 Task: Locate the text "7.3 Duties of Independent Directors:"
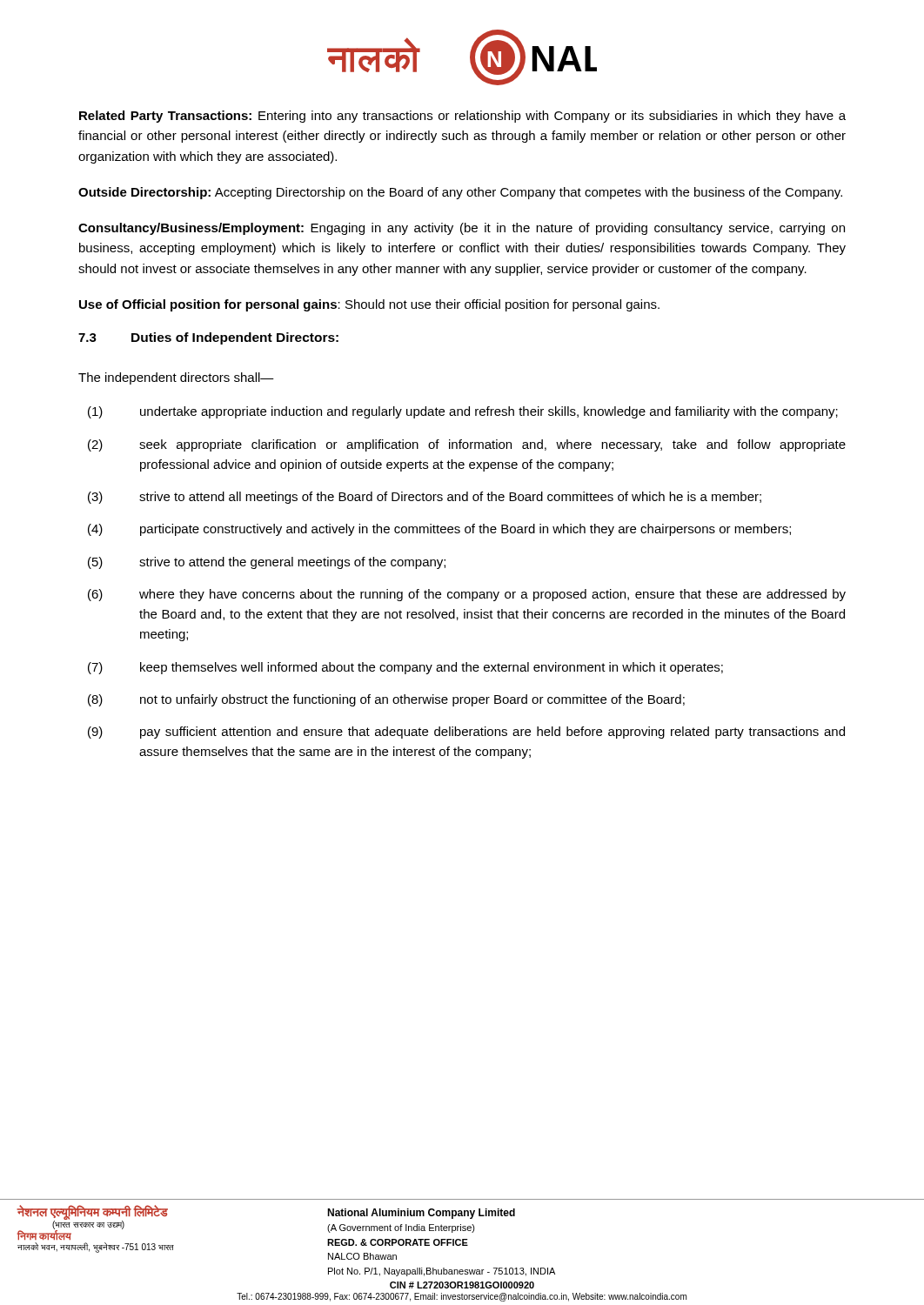(x=209, y=338)
